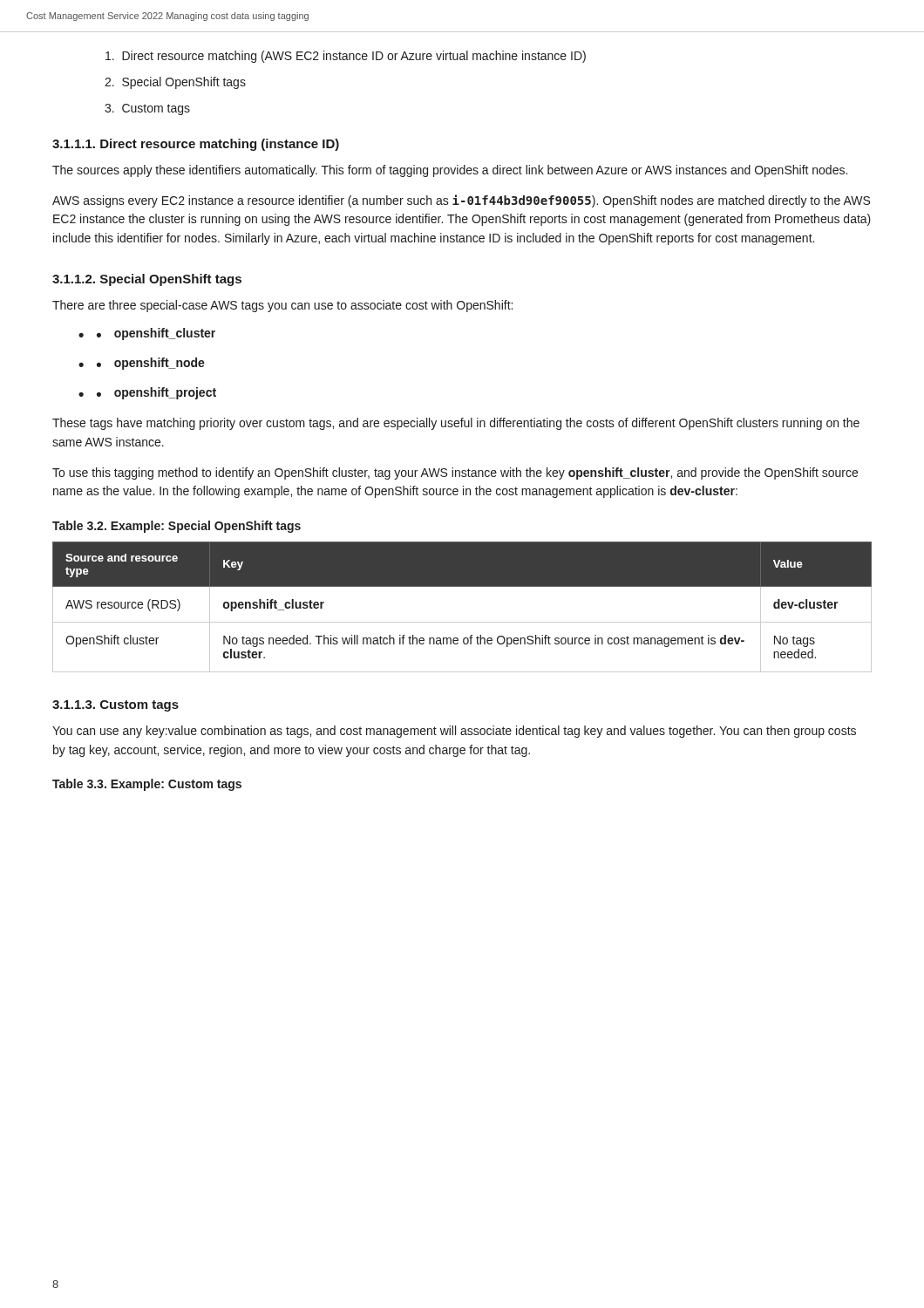Locate the element starting "3.1.1.3. Custom tags"

pyautogui.click(x=116, y=704)
